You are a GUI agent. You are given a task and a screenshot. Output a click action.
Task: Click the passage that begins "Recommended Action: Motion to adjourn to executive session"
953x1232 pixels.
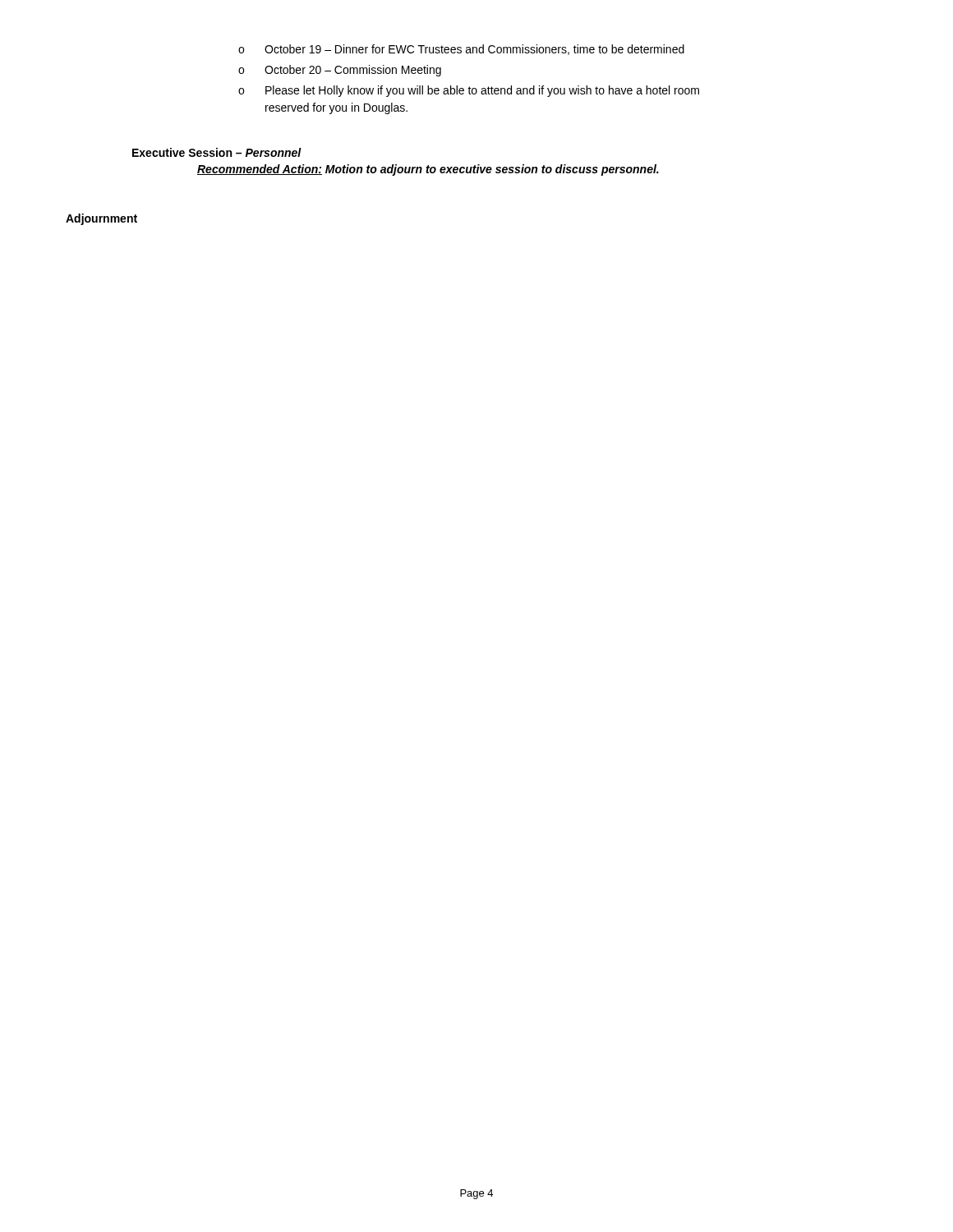point(428,169)
